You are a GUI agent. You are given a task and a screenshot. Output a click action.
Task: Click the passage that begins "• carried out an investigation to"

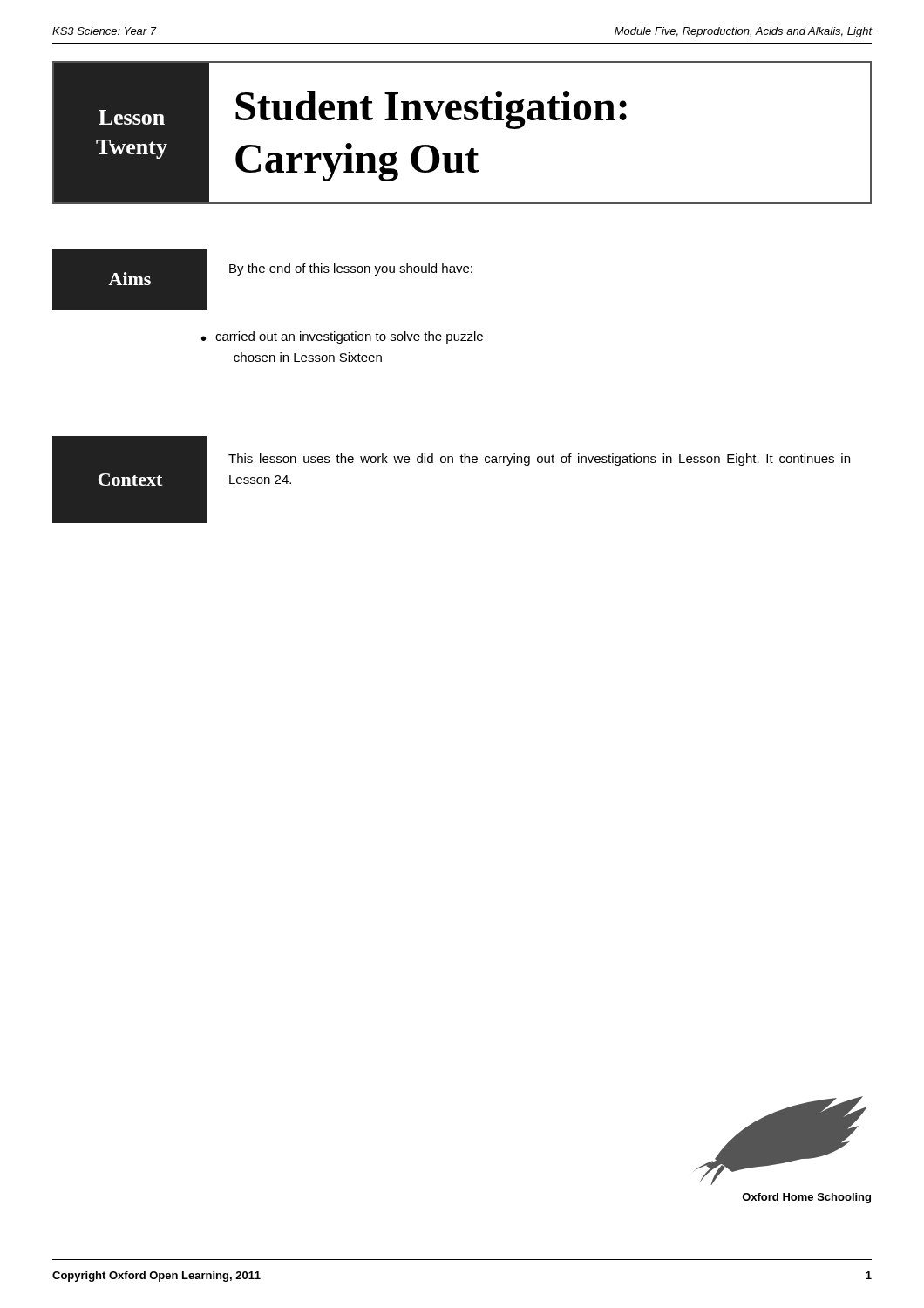[x=342, y=337]
